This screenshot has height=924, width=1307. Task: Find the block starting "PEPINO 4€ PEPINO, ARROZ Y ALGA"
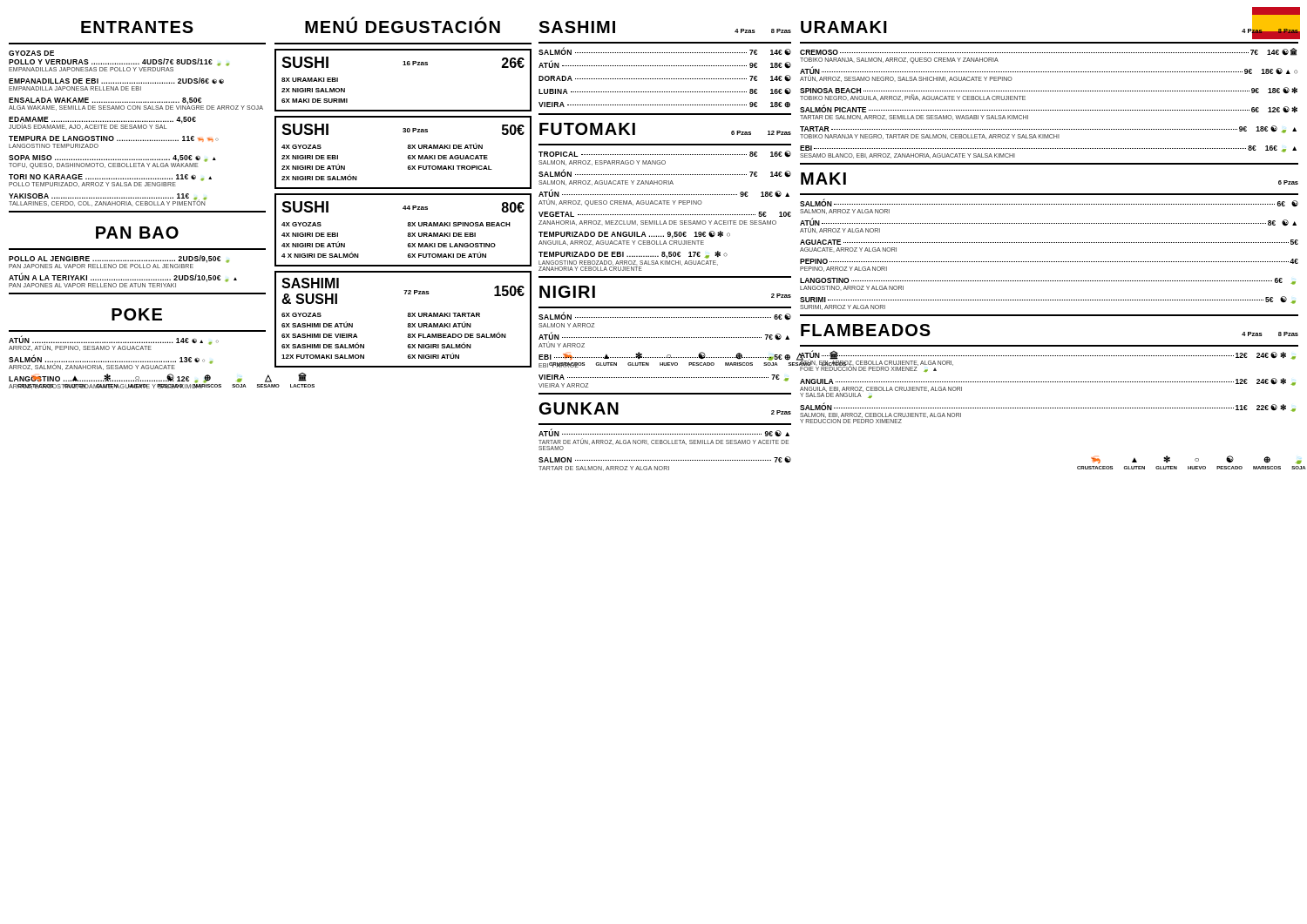point(1049,264)
